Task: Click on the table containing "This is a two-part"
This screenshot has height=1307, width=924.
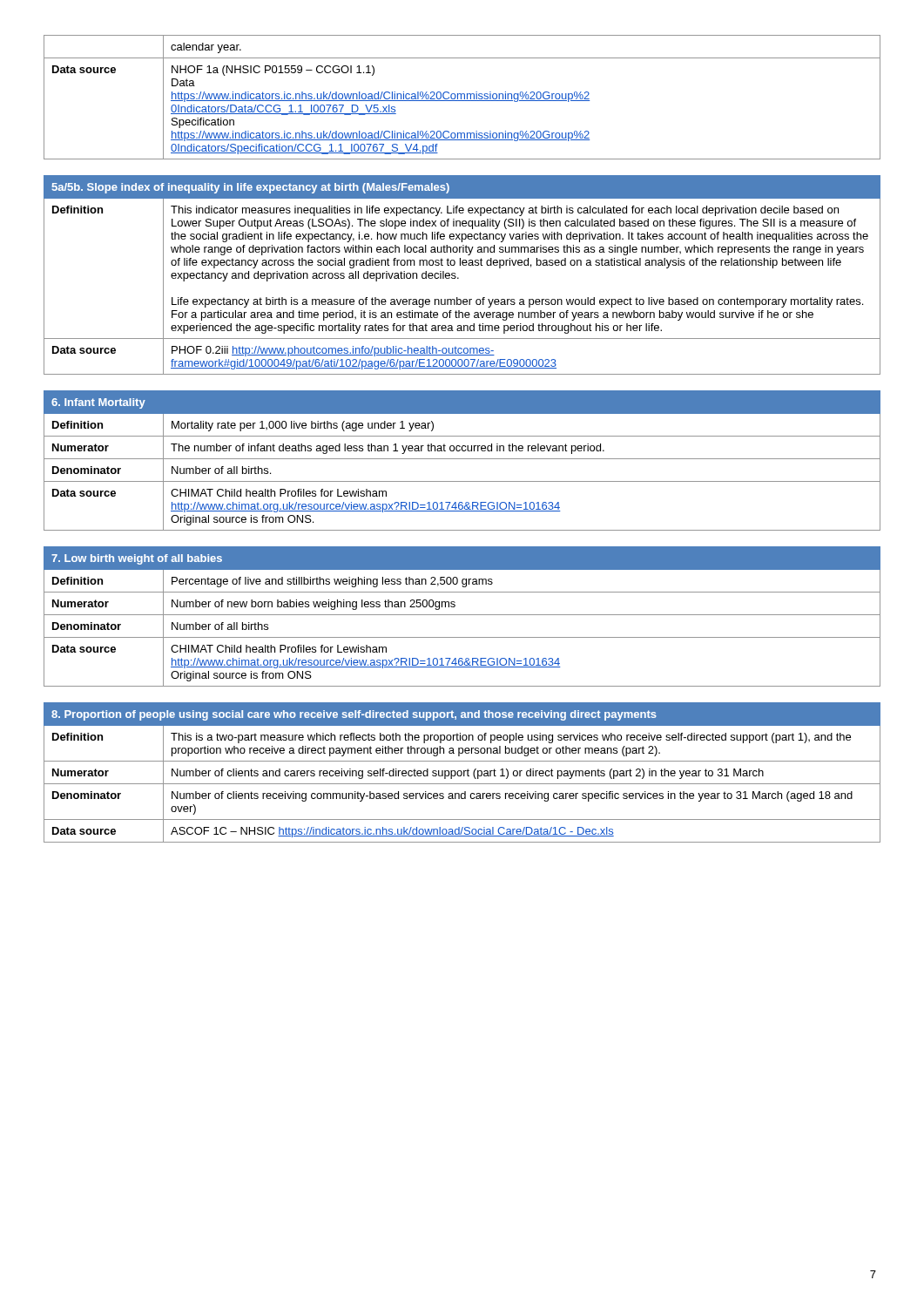Action: click(462, 772)
